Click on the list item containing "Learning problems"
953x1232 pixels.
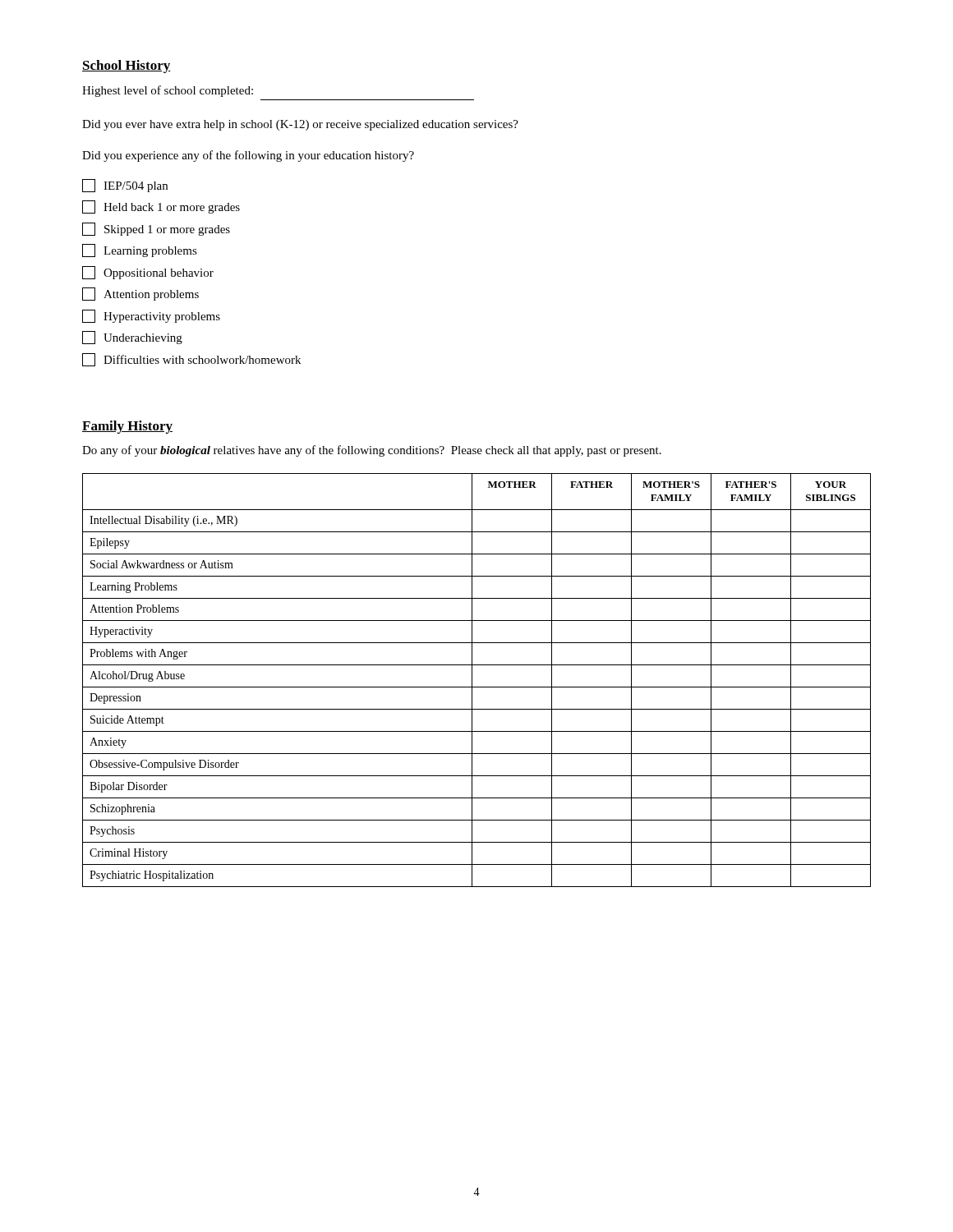coord(140,251)
